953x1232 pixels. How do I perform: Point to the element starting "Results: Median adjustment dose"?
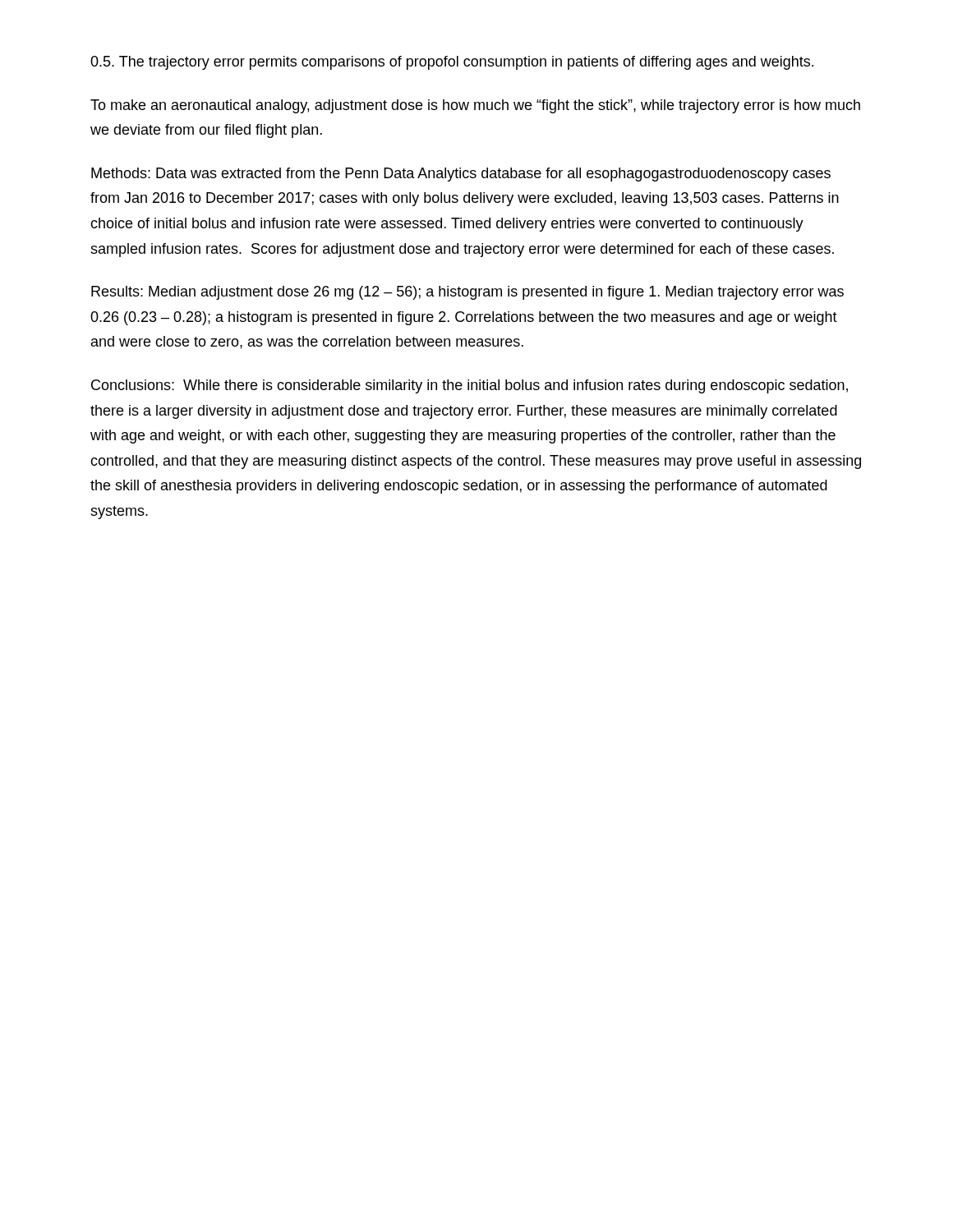coord(467,317)
